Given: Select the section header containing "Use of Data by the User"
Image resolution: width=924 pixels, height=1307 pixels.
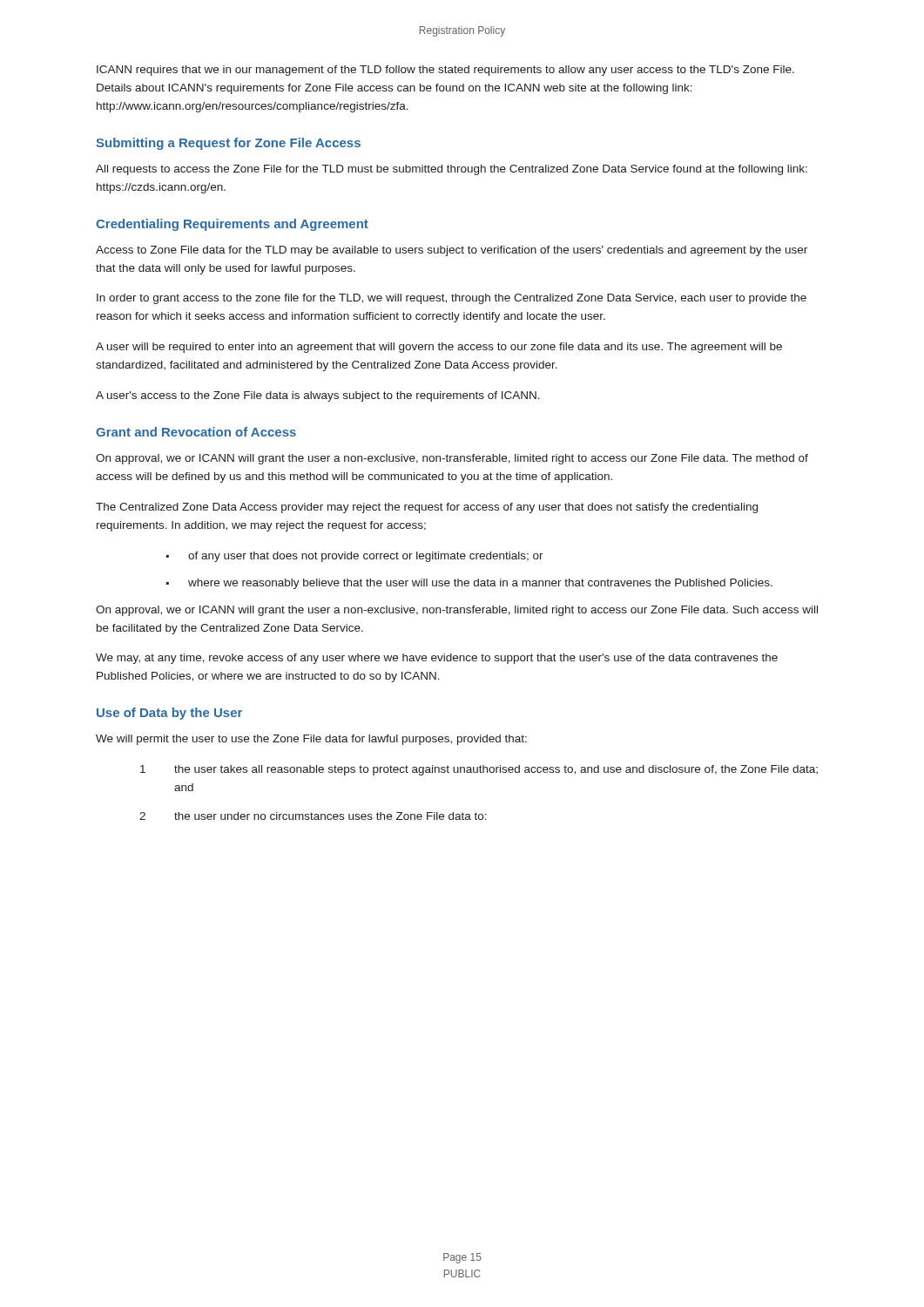Looking at the screenshot, I should (x=169, y=713).
